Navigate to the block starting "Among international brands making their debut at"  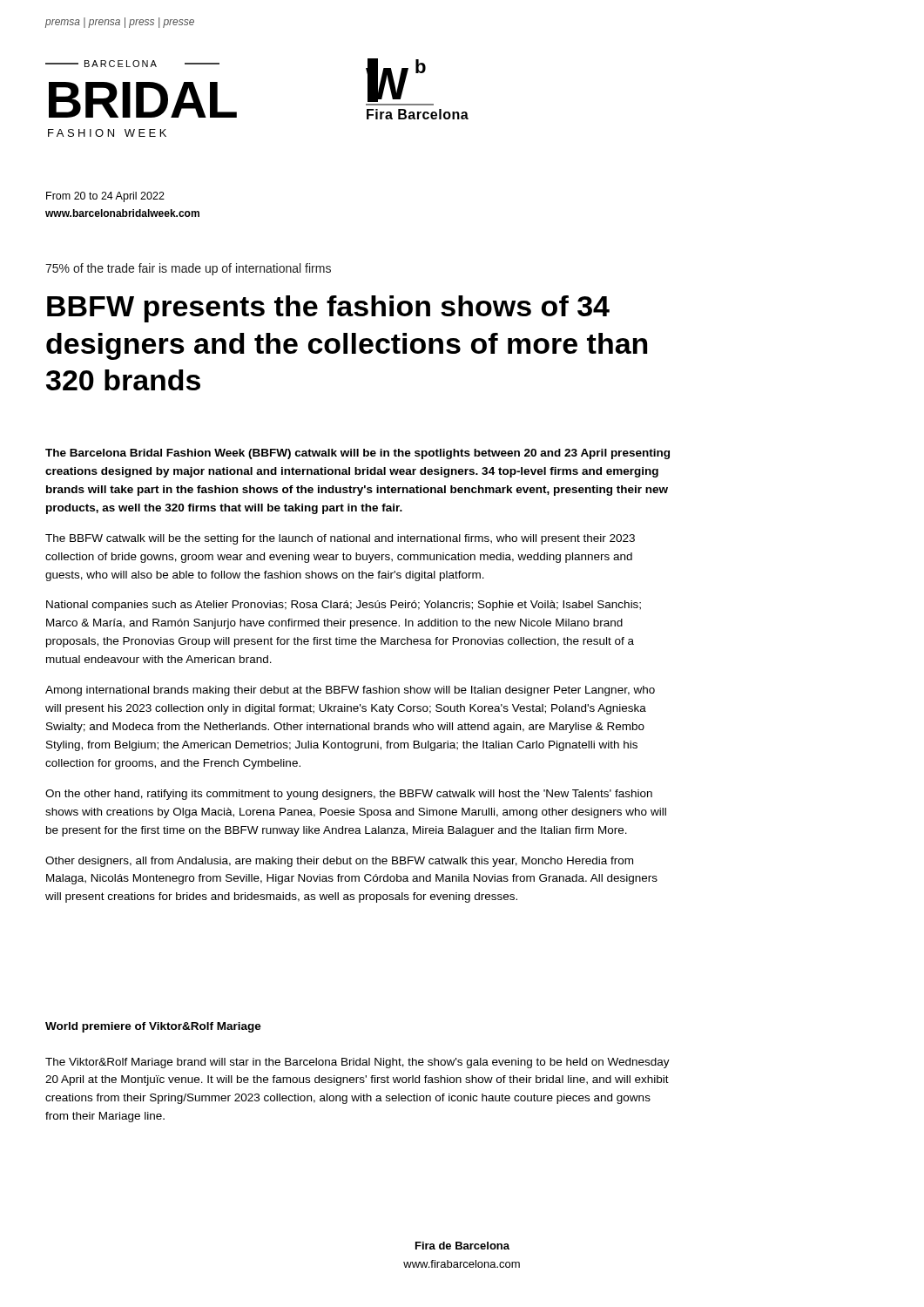359,727
